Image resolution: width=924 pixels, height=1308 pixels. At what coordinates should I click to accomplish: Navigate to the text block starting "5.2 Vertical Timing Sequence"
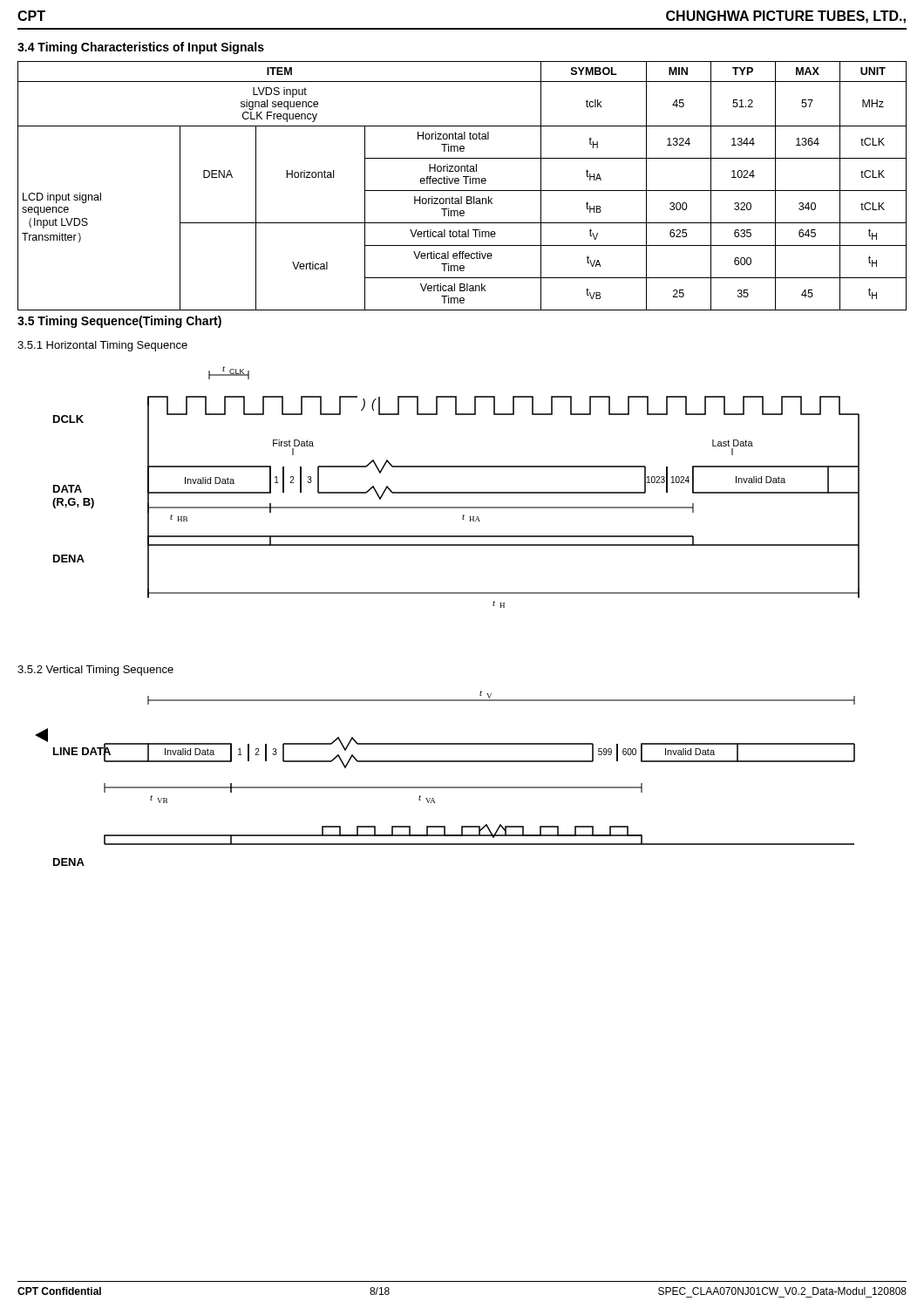96,669
